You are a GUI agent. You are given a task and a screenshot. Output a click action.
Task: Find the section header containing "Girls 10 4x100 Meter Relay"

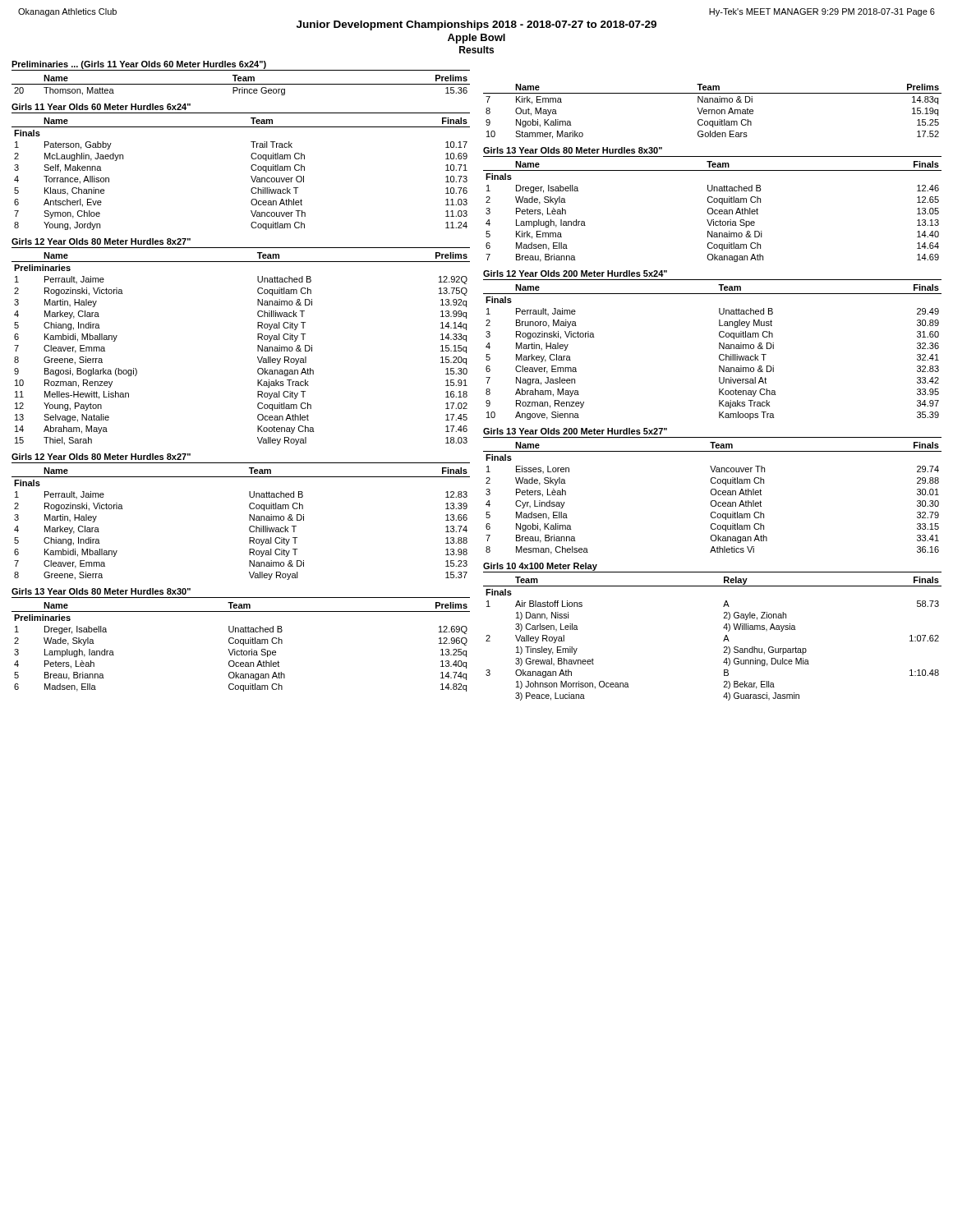[540, 566]
